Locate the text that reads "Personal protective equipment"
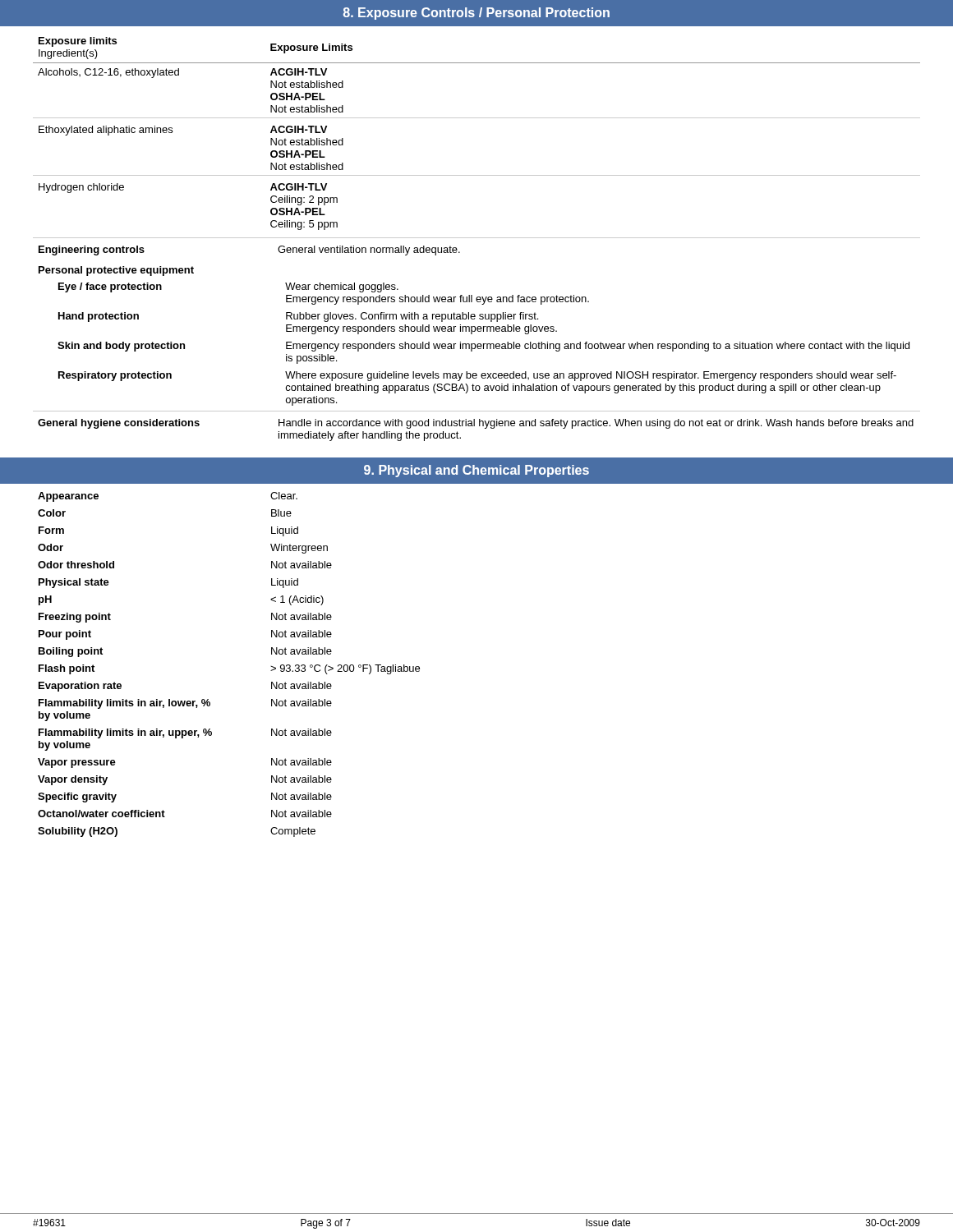The height and width of the screenshot is (1232, 953). 116,270
